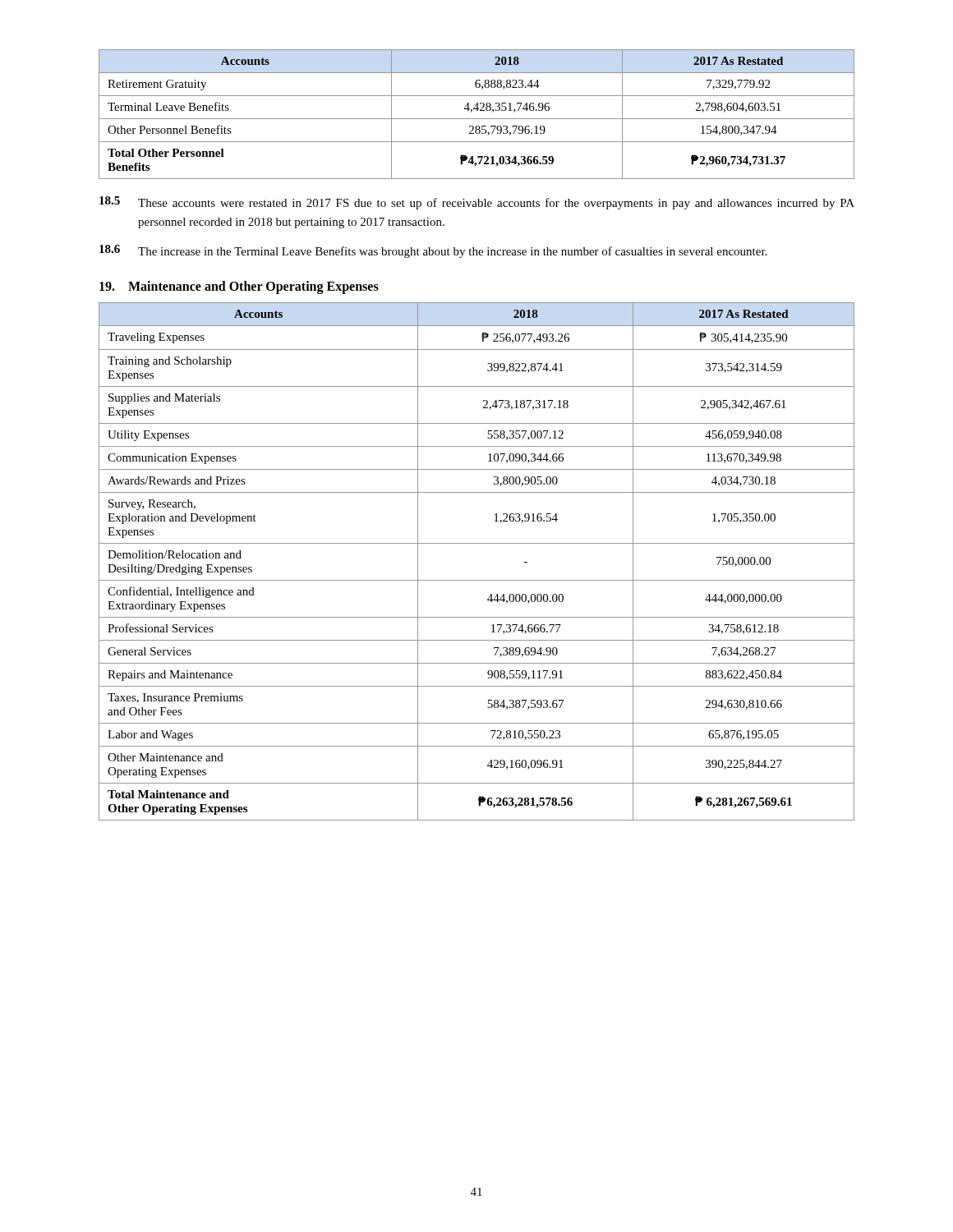The width and height of the screenshot is (953, 1232).
Task: Select the table that reads "Training and Scholarship Expenses"
Action: click(476, 561)
